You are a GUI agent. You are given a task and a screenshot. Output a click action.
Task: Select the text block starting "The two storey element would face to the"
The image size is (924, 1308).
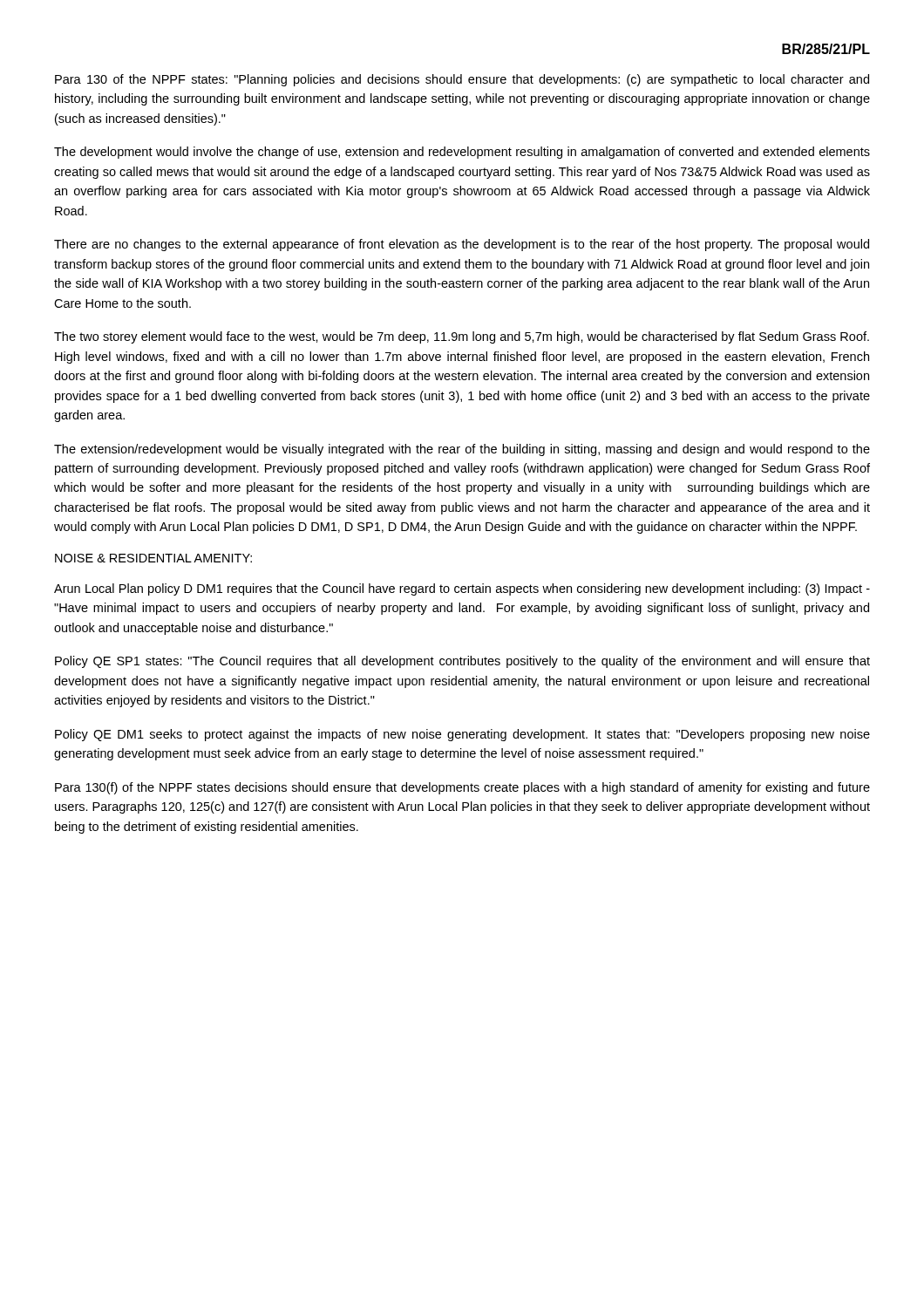tap(462, 376)
